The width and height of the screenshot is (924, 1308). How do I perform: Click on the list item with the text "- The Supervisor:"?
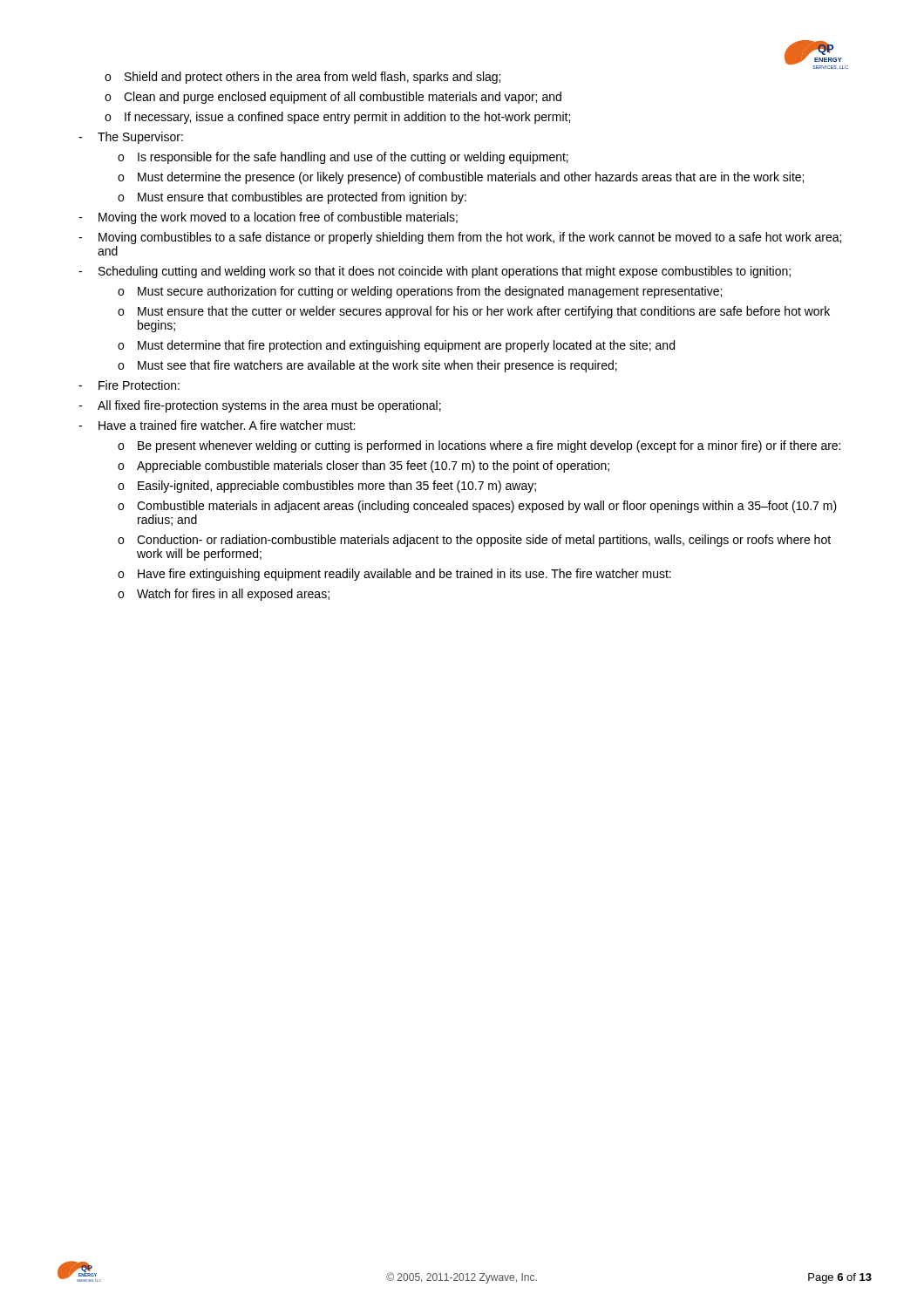click(131, 138)
